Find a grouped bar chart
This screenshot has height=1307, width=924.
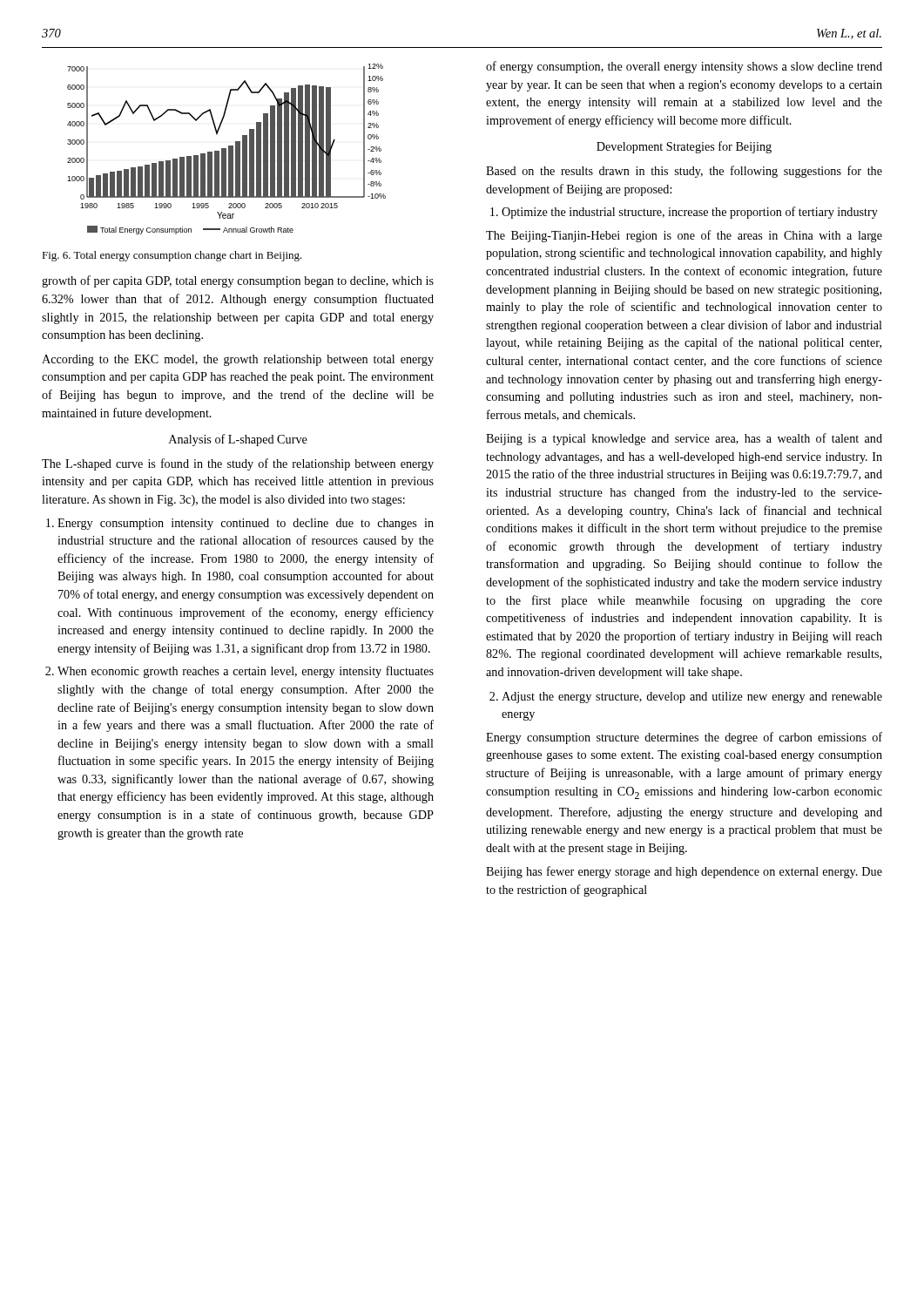[x=238, y=151]
